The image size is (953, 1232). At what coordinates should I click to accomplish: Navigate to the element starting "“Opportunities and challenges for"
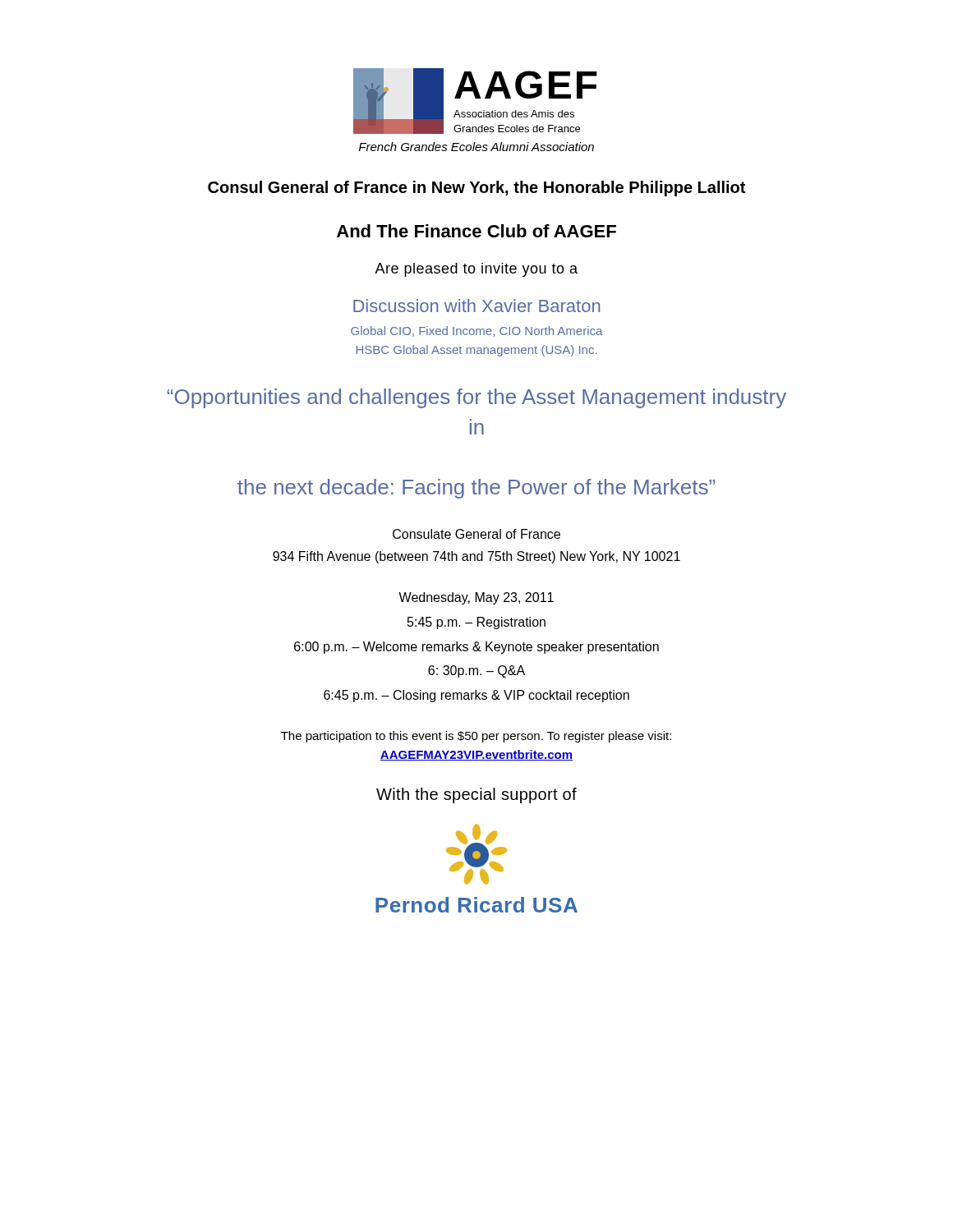pyautogui.click(x=476, y=442)
